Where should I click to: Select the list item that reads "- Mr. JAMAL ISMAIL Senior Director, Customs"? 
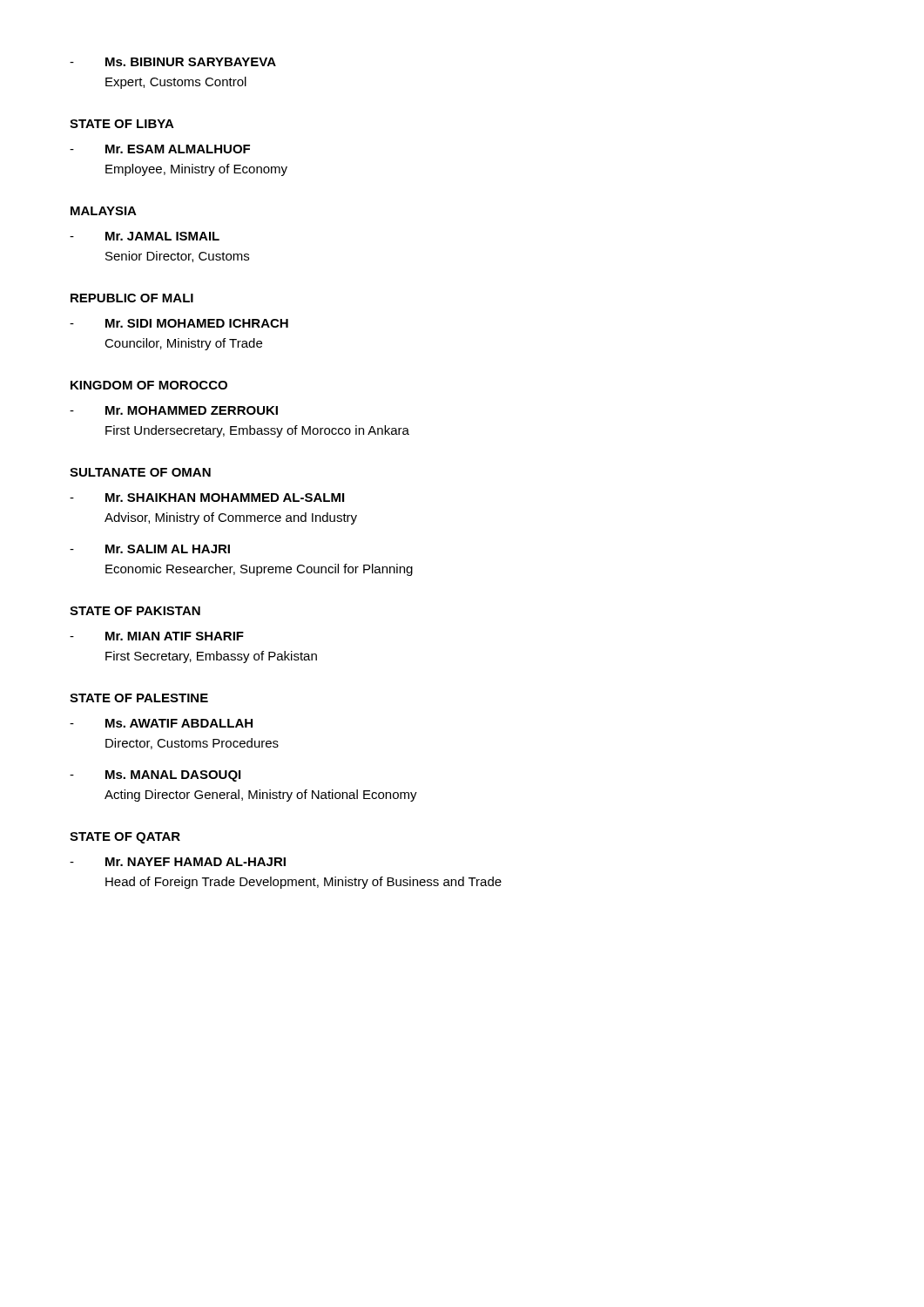click(x=160, y=246)
